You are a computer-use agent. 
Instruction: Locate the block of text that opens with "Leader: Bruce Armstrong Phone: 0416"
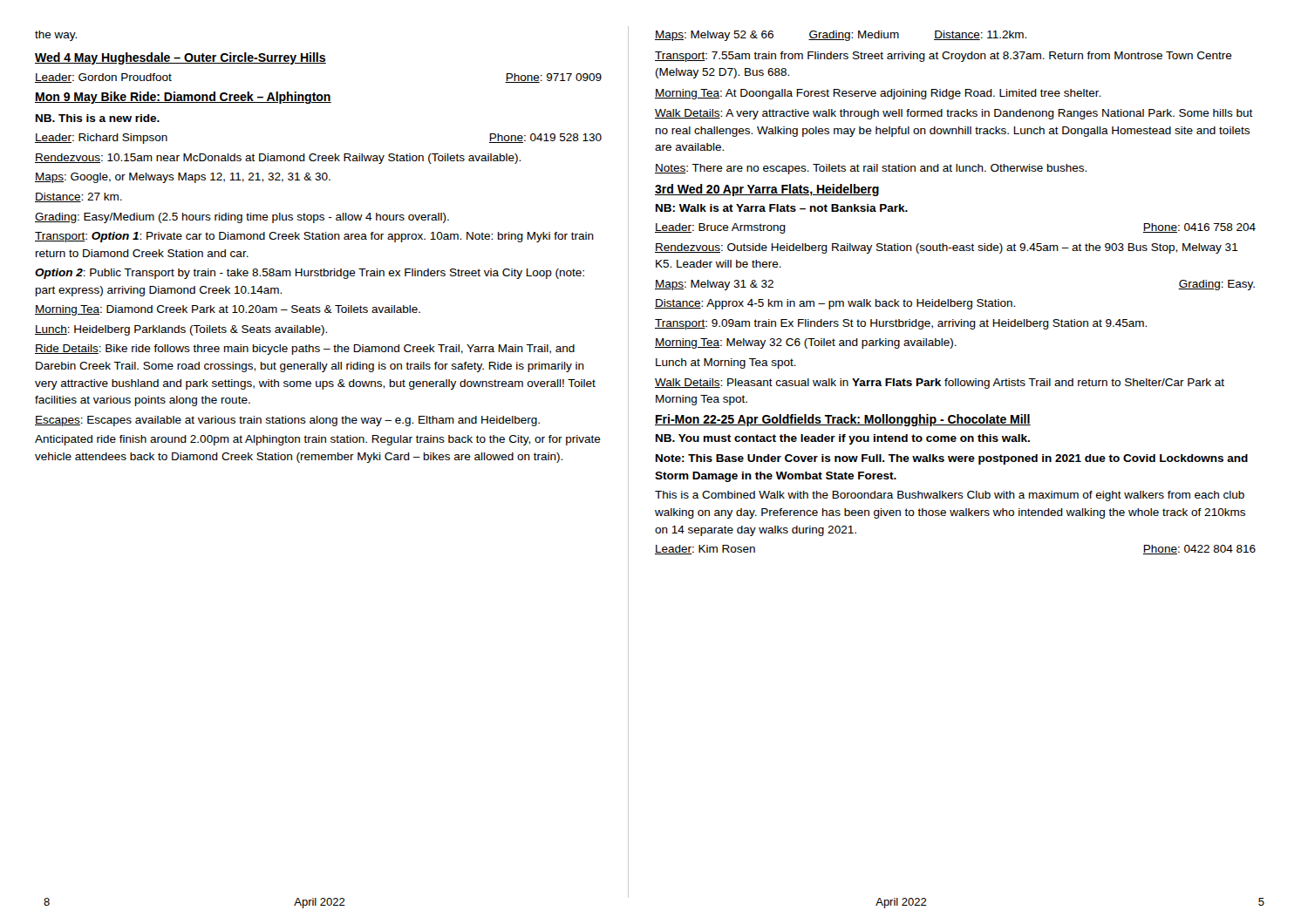point(722,228)
